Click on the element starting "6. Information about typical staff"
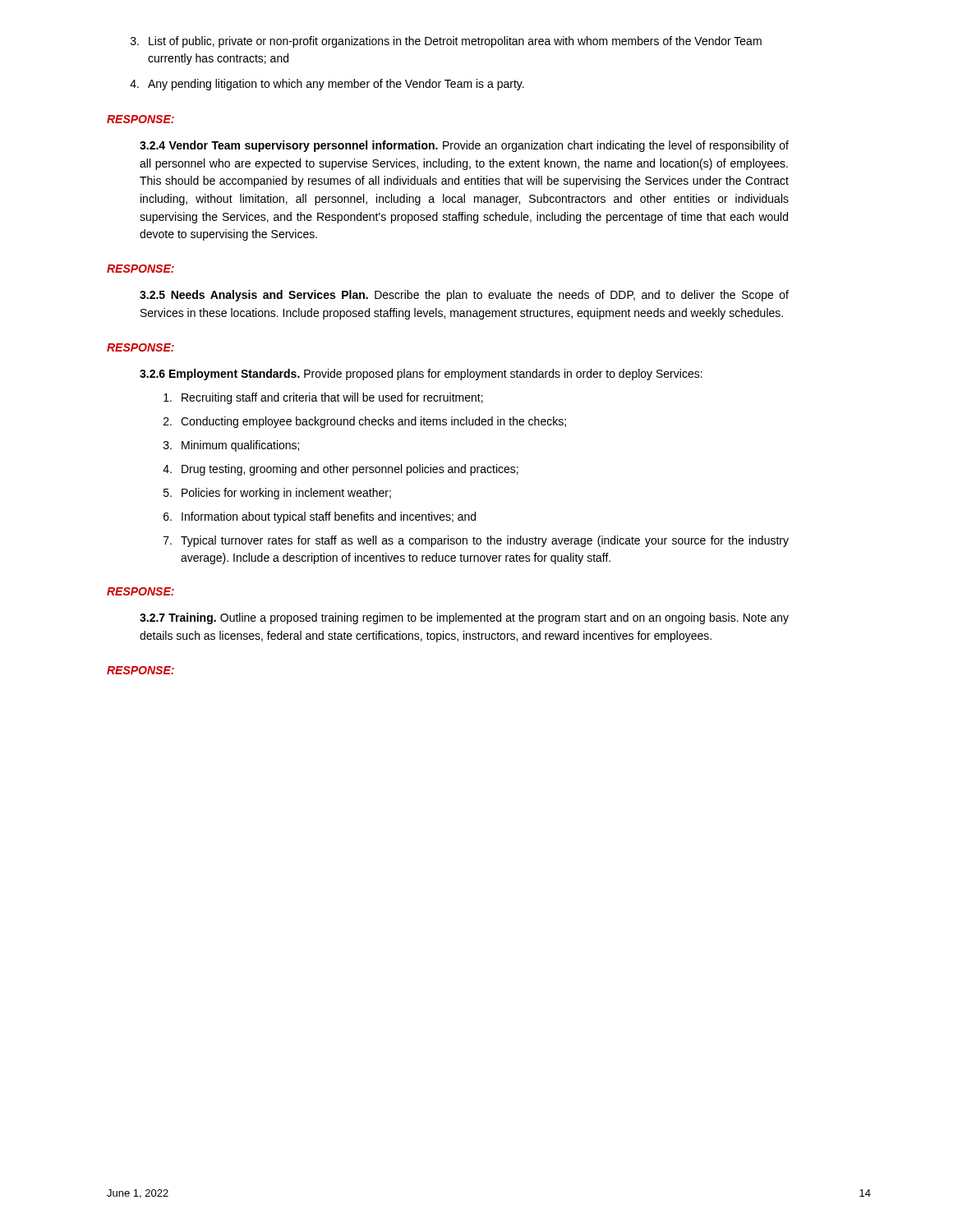 464,517
